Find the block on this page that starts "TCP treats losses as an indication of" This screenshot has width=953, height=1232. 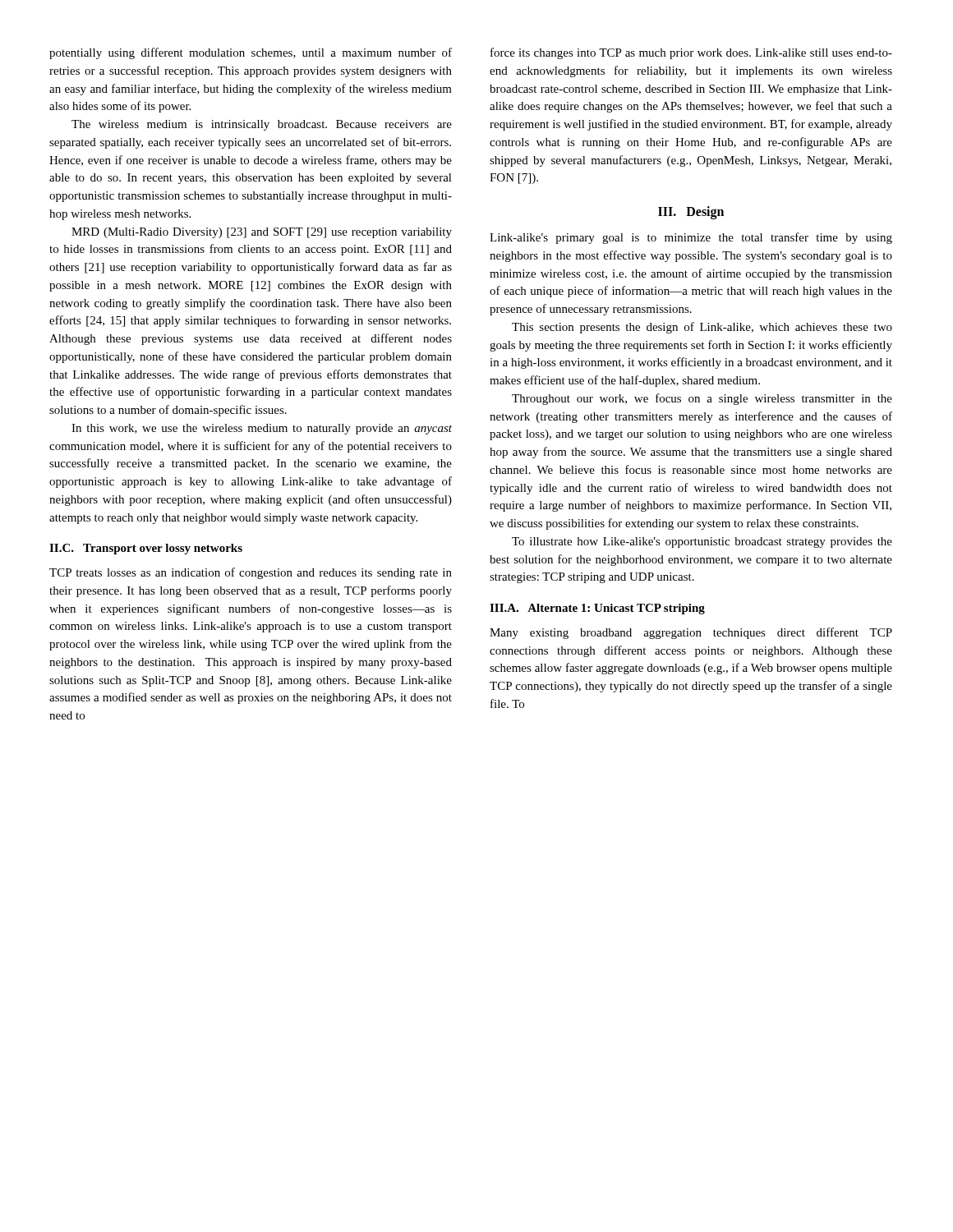pos(251,645)
